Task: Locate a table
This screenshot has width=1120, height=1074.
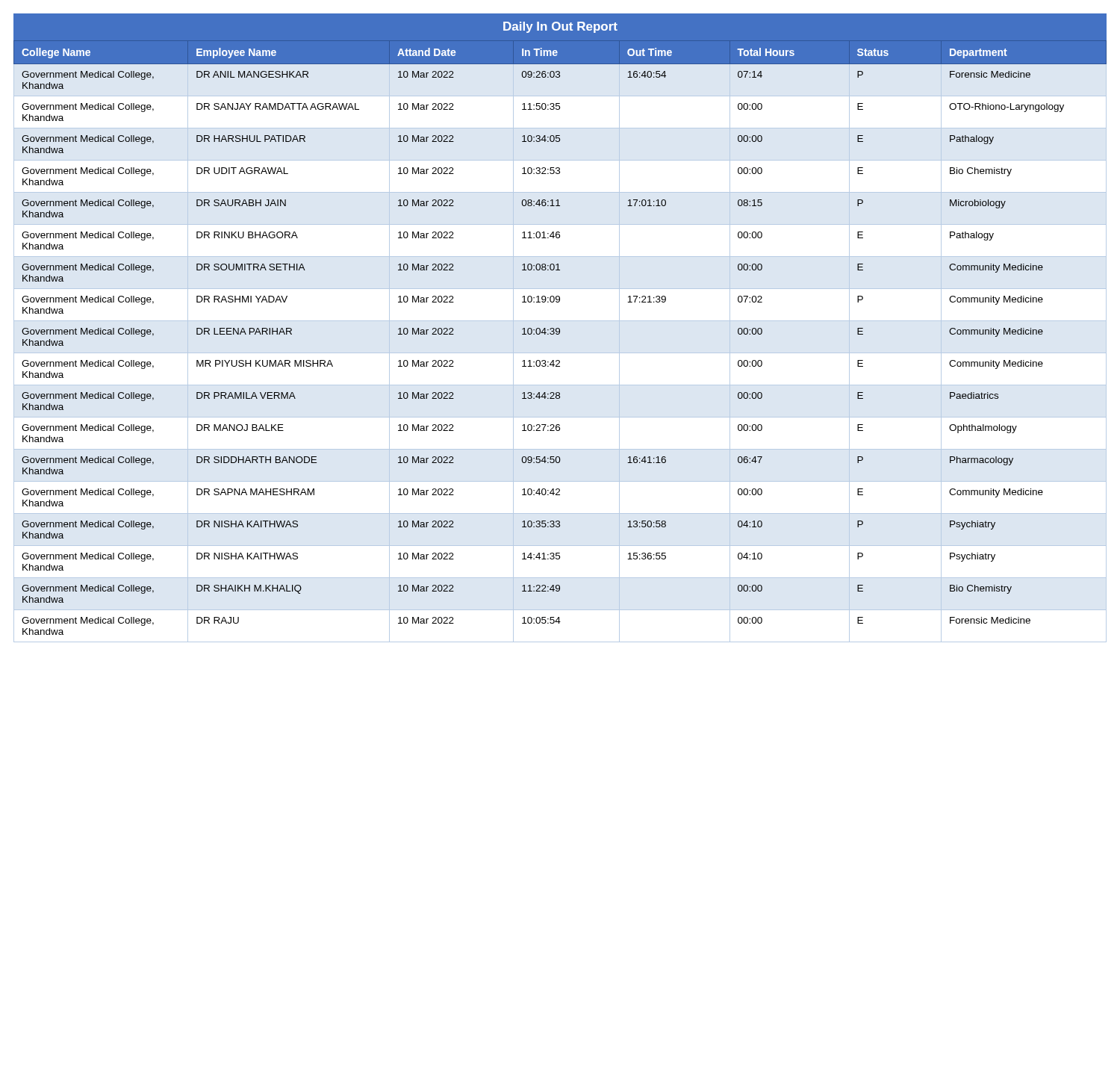Action: click(560, 341)
